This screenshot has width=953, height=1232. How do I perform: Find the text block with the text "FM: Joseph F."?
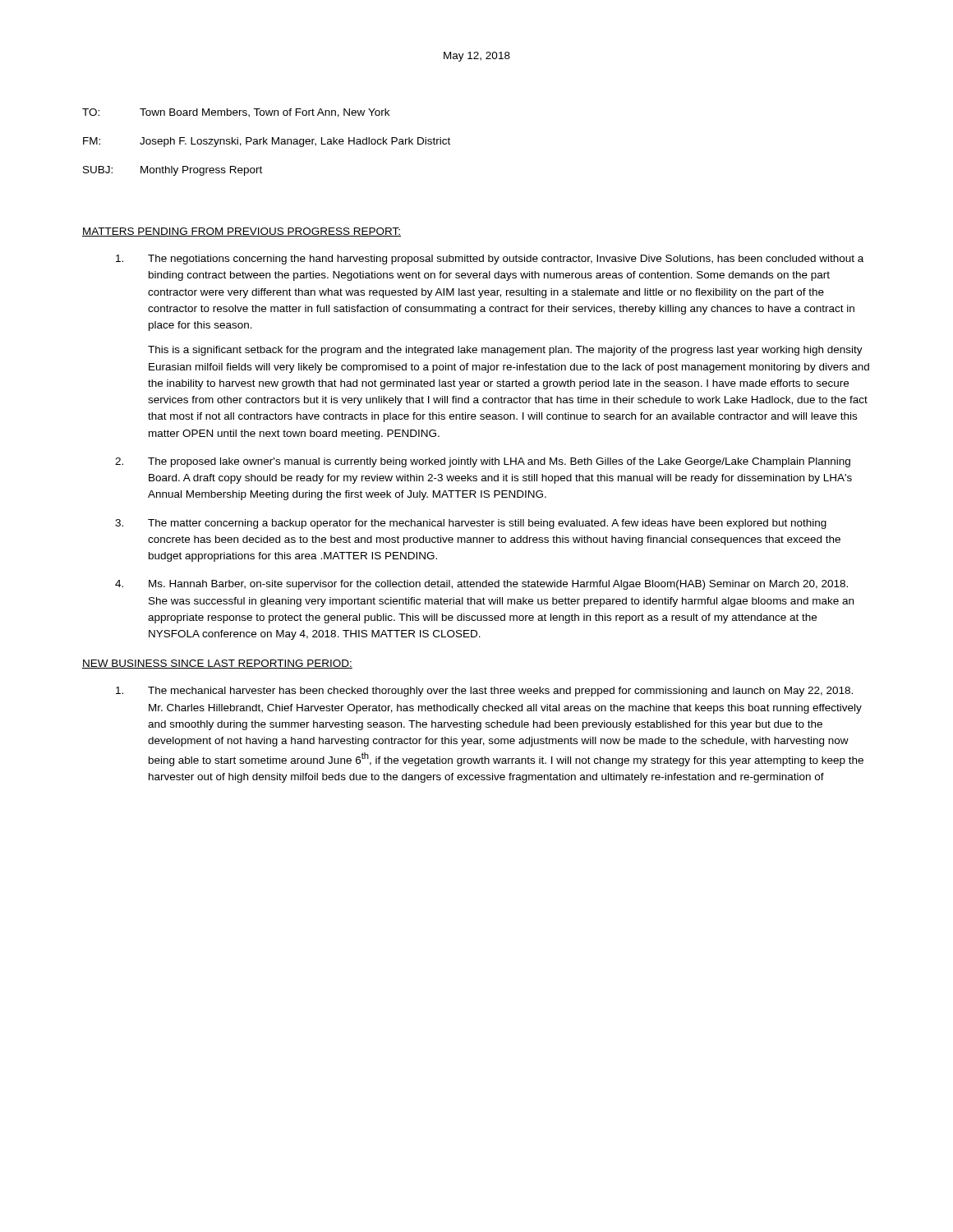click(266, 141)
